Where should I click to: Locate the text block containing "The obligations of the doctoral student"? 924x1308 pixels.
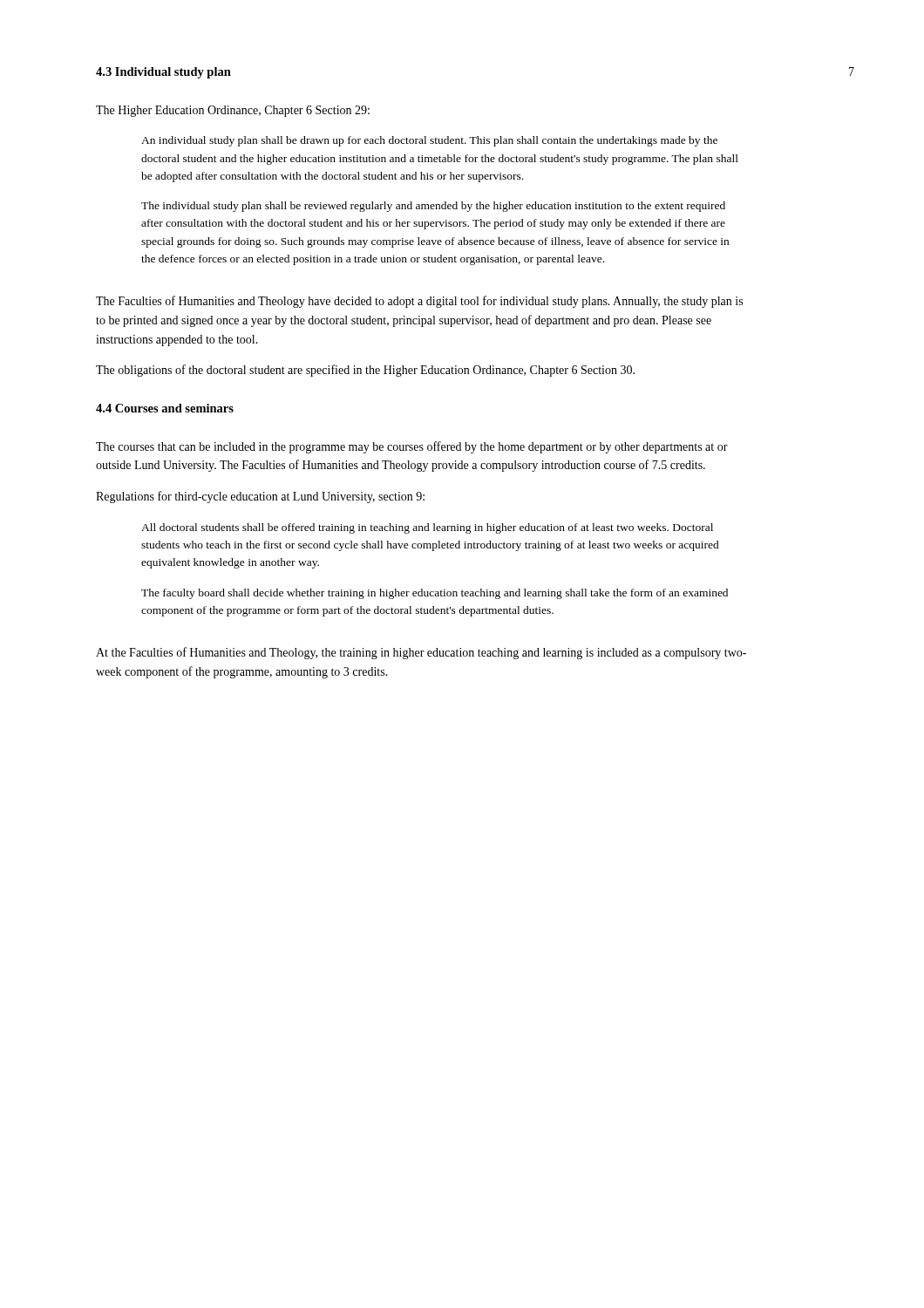(x=366, y=370)
